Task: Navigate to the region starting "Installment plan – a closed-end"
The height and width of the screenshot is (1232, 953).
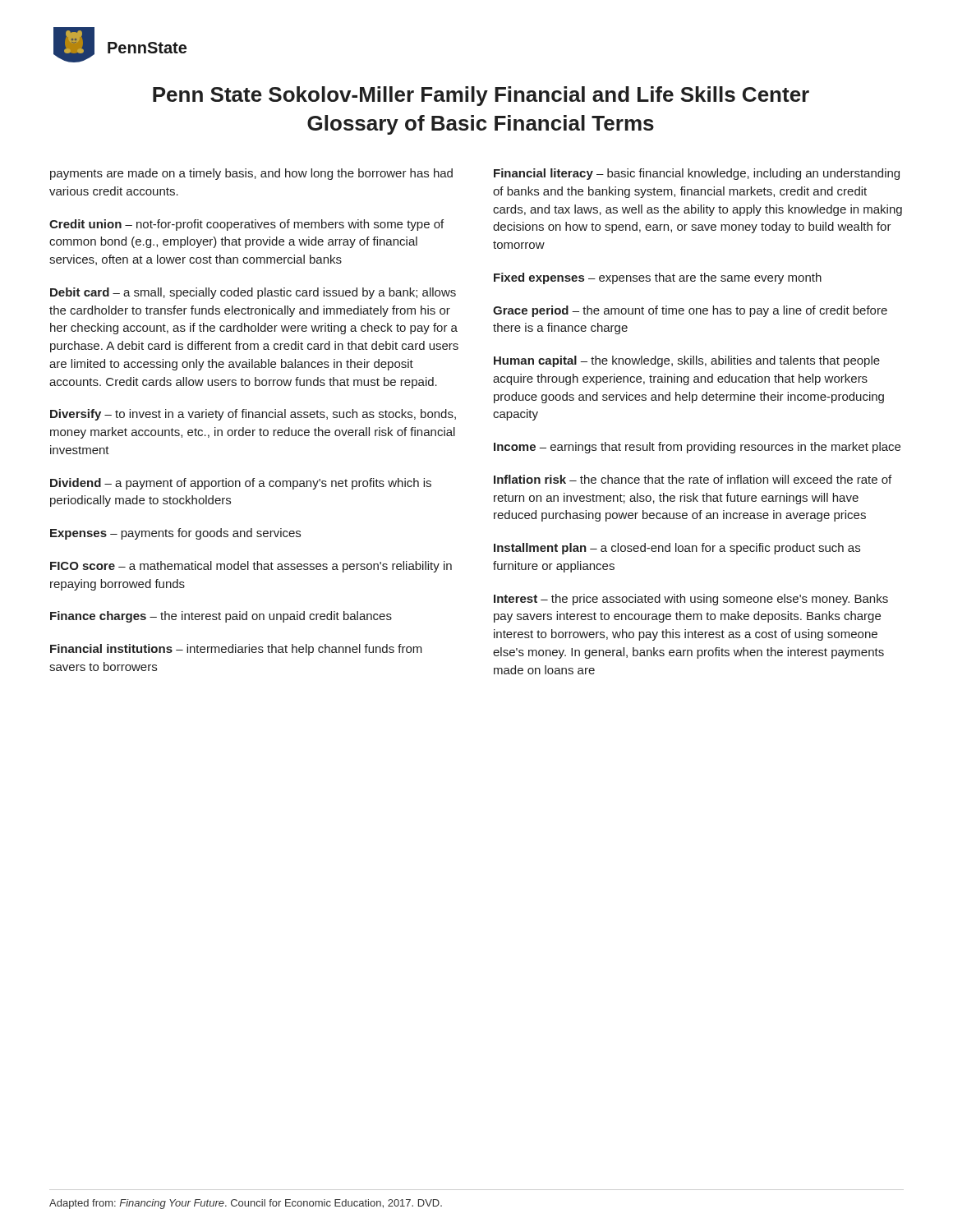Action: coord(698,557)
